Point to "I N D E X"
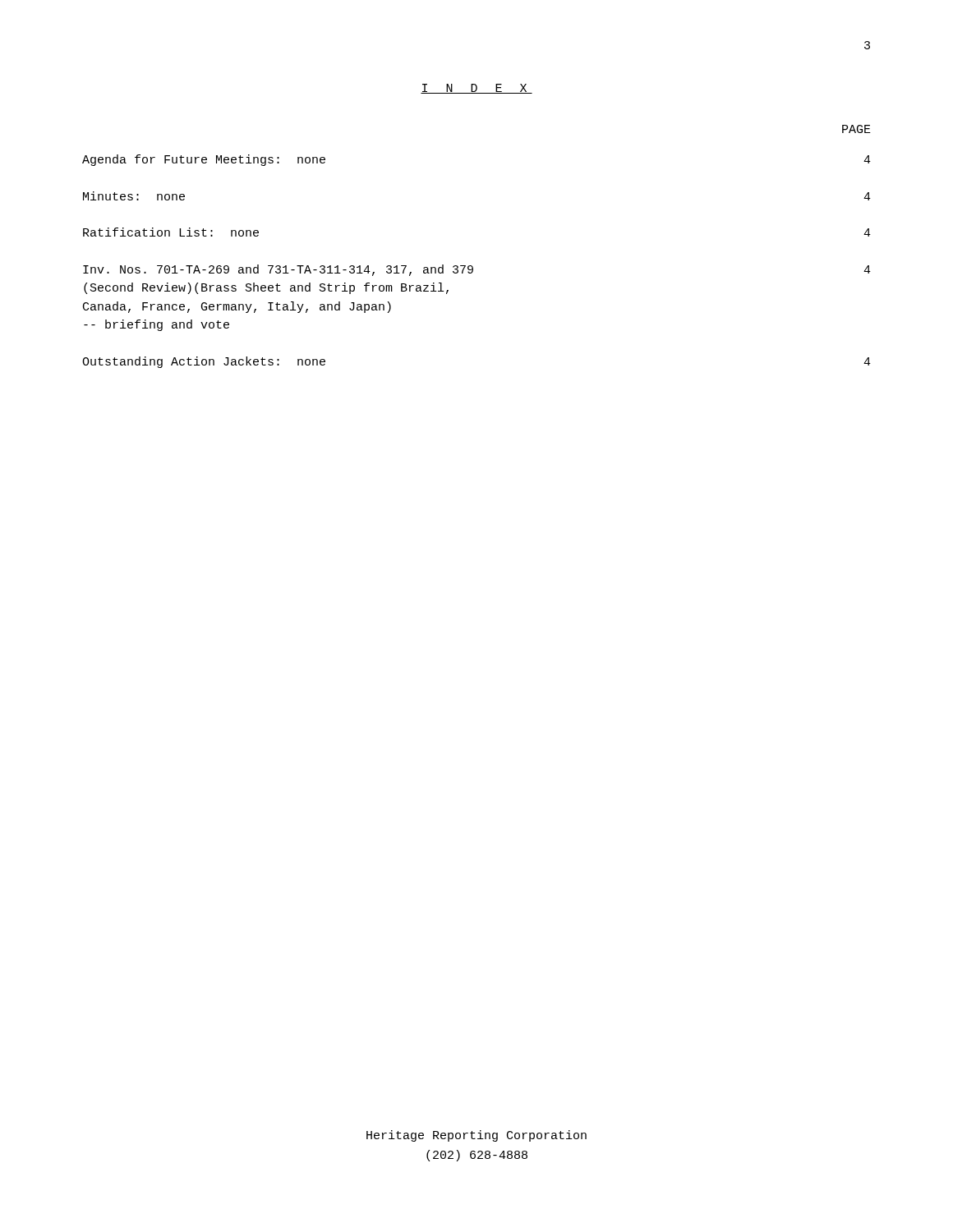953x1232 pixels. 476,89
